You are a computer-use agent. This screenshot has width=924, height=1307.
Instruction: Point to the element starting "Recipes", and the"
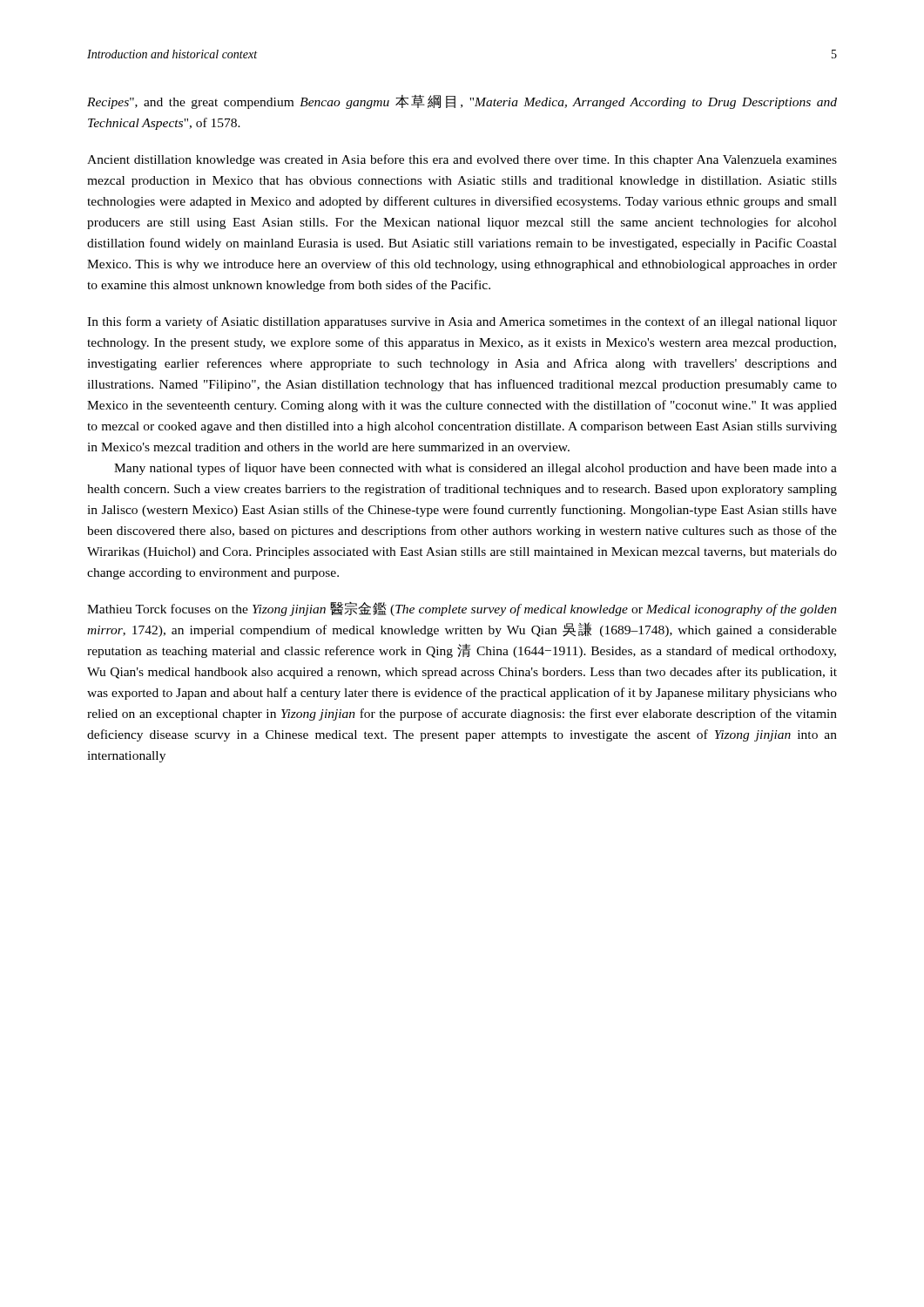click(462, 112)
